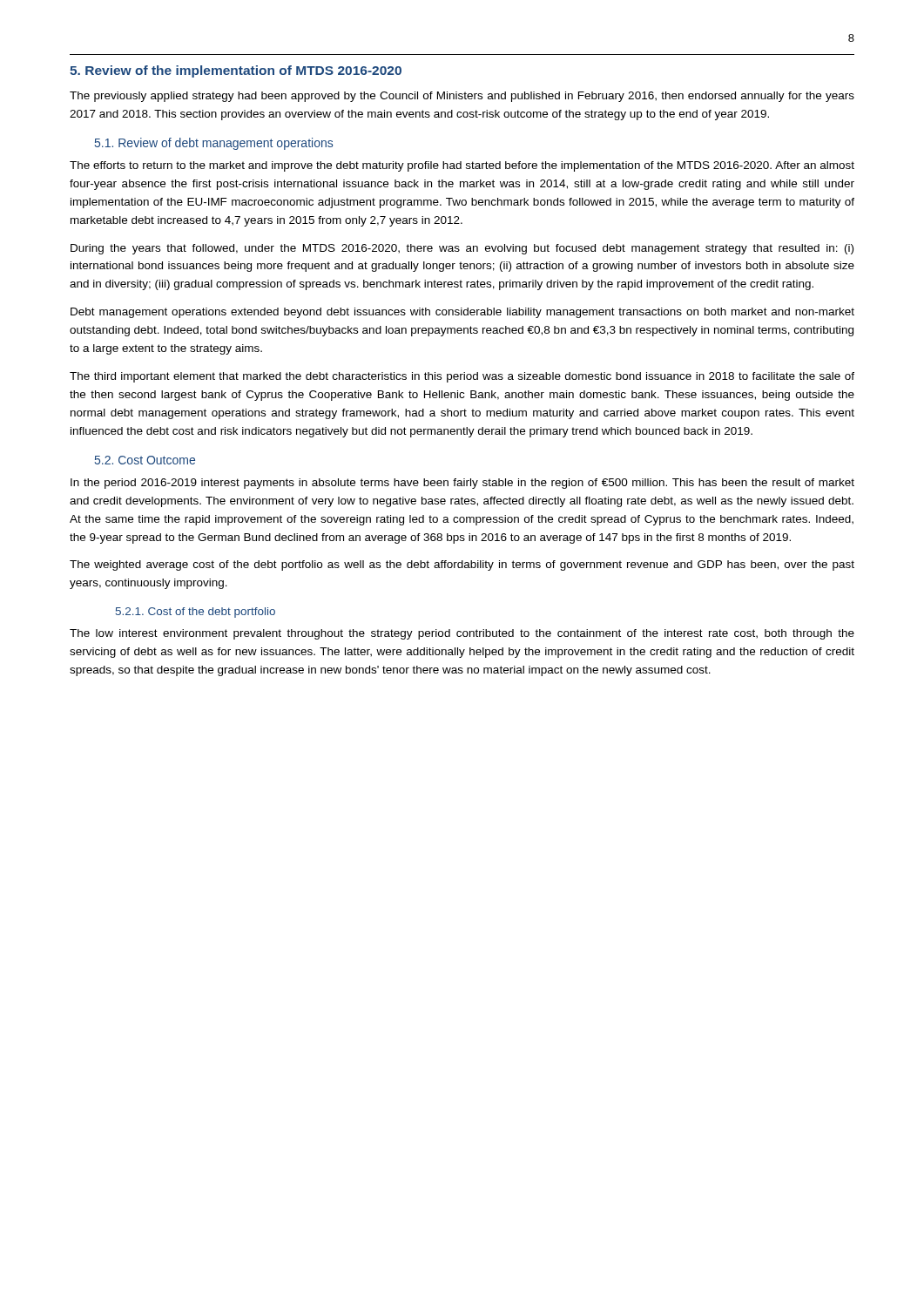Navigate to the text block starting "The third important element that marked the"
Screen dimensions: 1307x924
coord(462,404)
